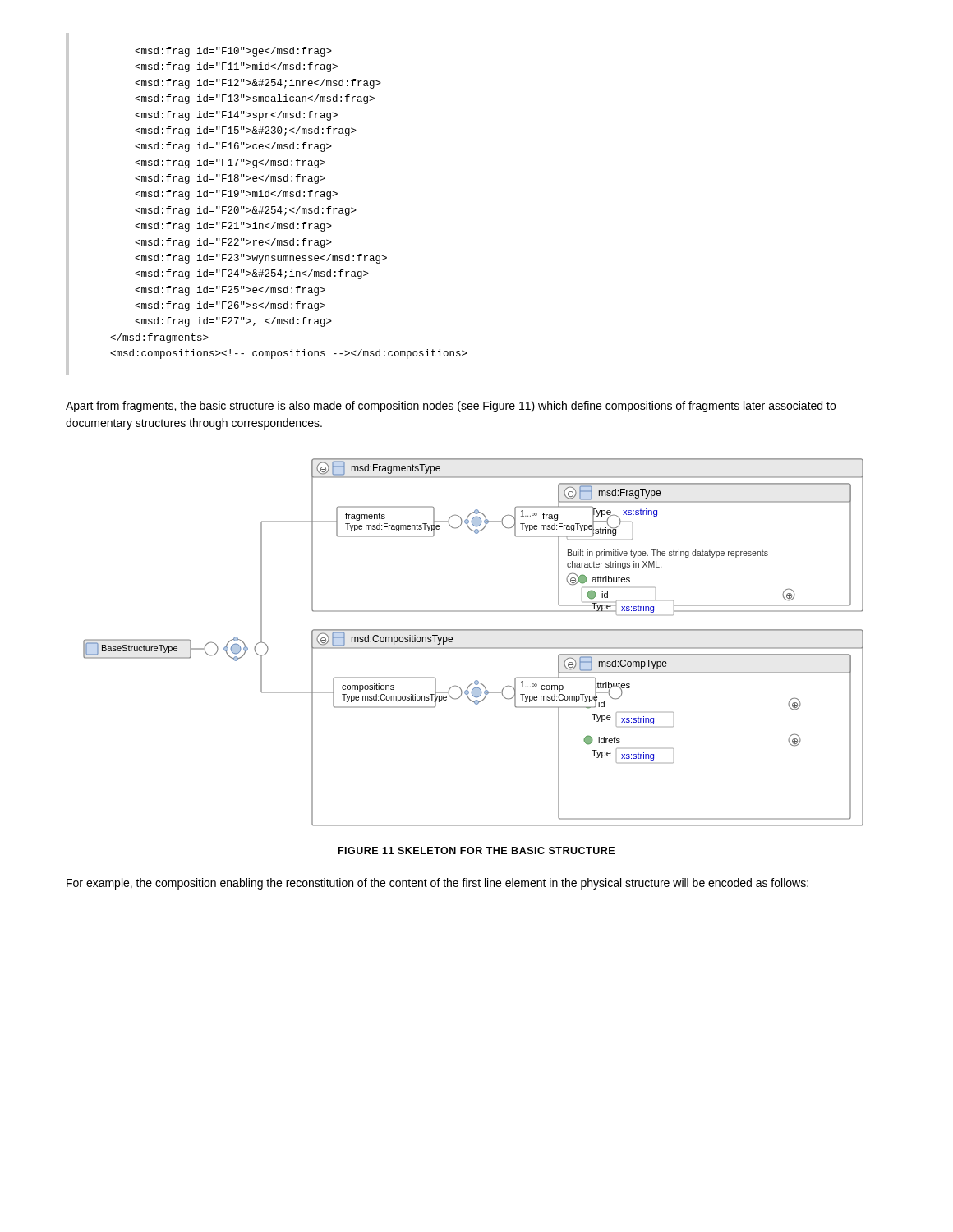Locate the text "FIGURE 11 SKELETON FOR THE BASIC STRUCTURE"
The height and width of the screenshot is (1232, 953).
(x=476, y=851)
